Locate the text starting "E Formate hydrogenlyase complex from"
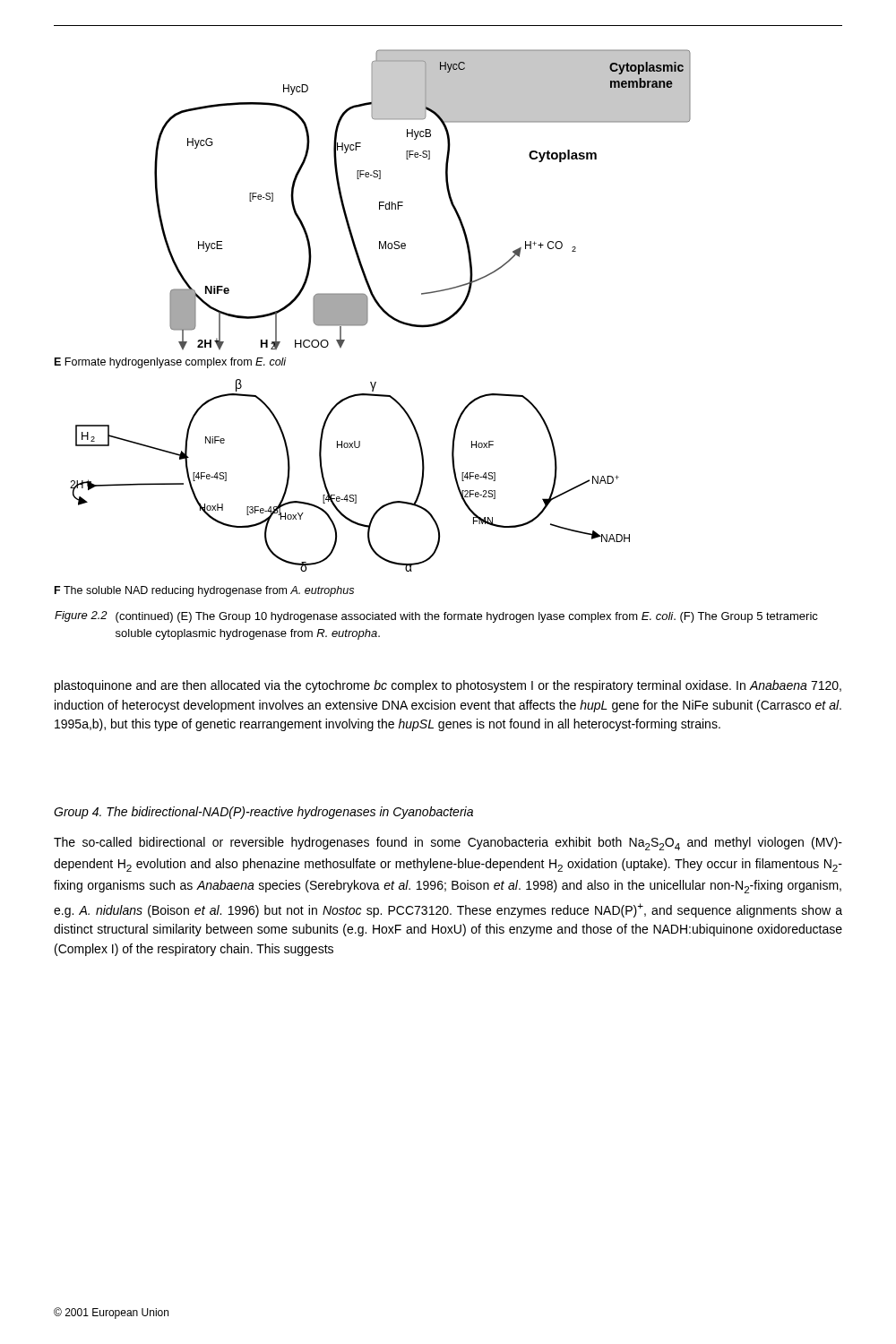This screenshot has width=896, height=1344. coord(170,362)
